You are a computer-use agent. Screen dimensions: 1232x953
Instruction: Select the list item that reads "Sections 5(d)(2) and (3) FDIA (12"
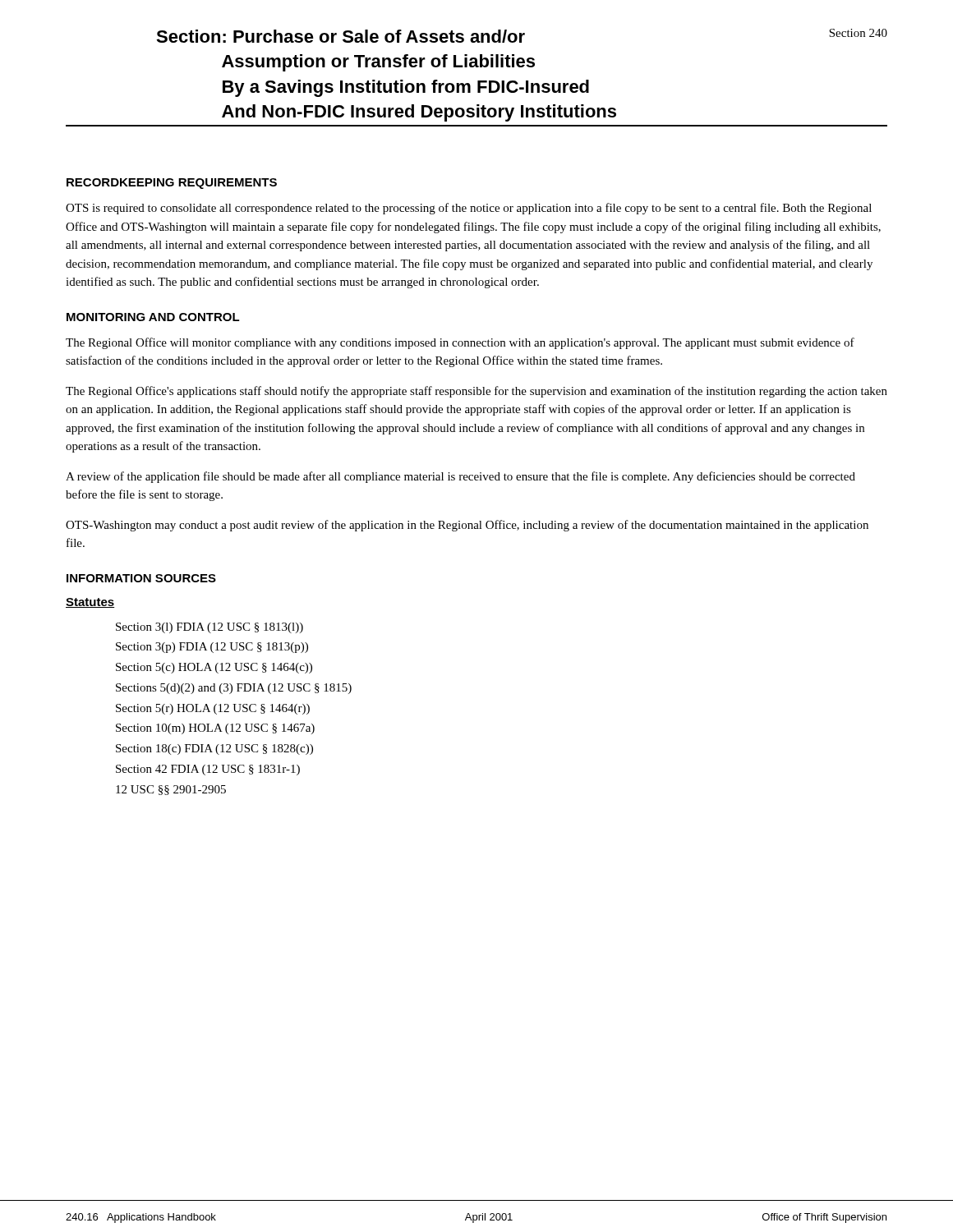coord(233,687)
